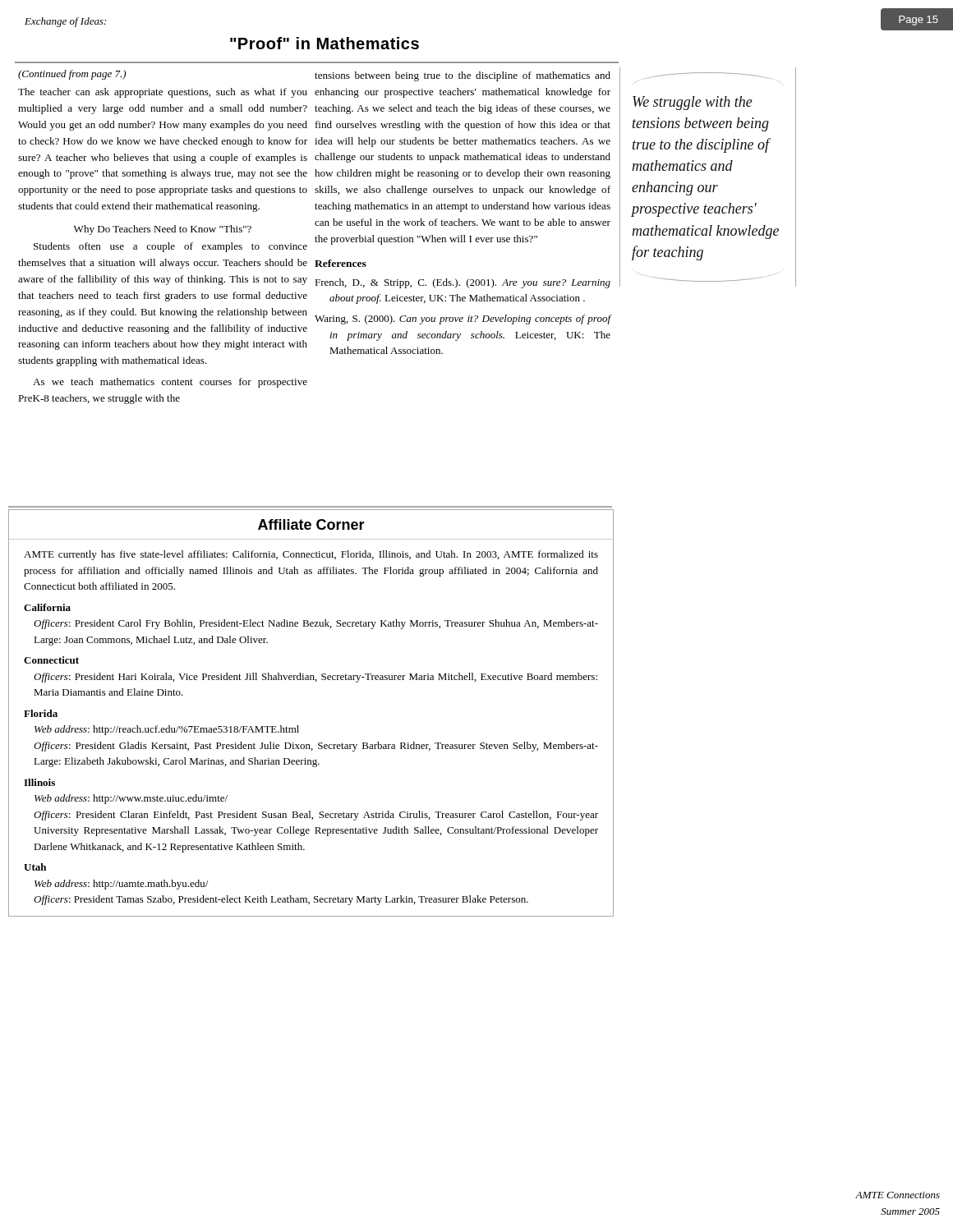Where is the passage that starts "French, D., & Stripp, C. (Eds.). (2001)."?
953x1232 pixels.
pyautogui.click(x=463, y=290)
